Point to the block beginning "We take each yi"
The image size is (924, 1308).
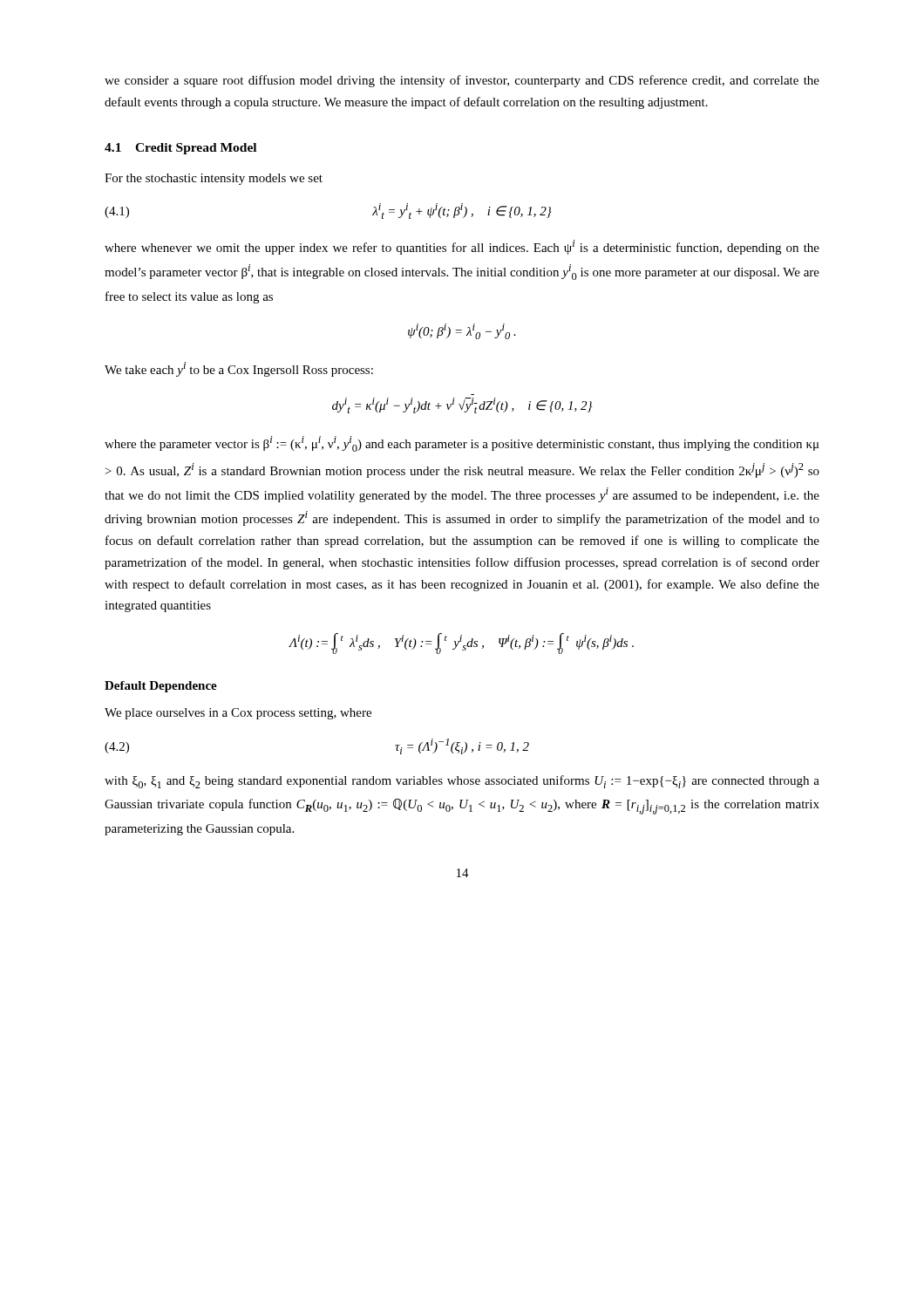pyautogui.click(x=239, y=368)
